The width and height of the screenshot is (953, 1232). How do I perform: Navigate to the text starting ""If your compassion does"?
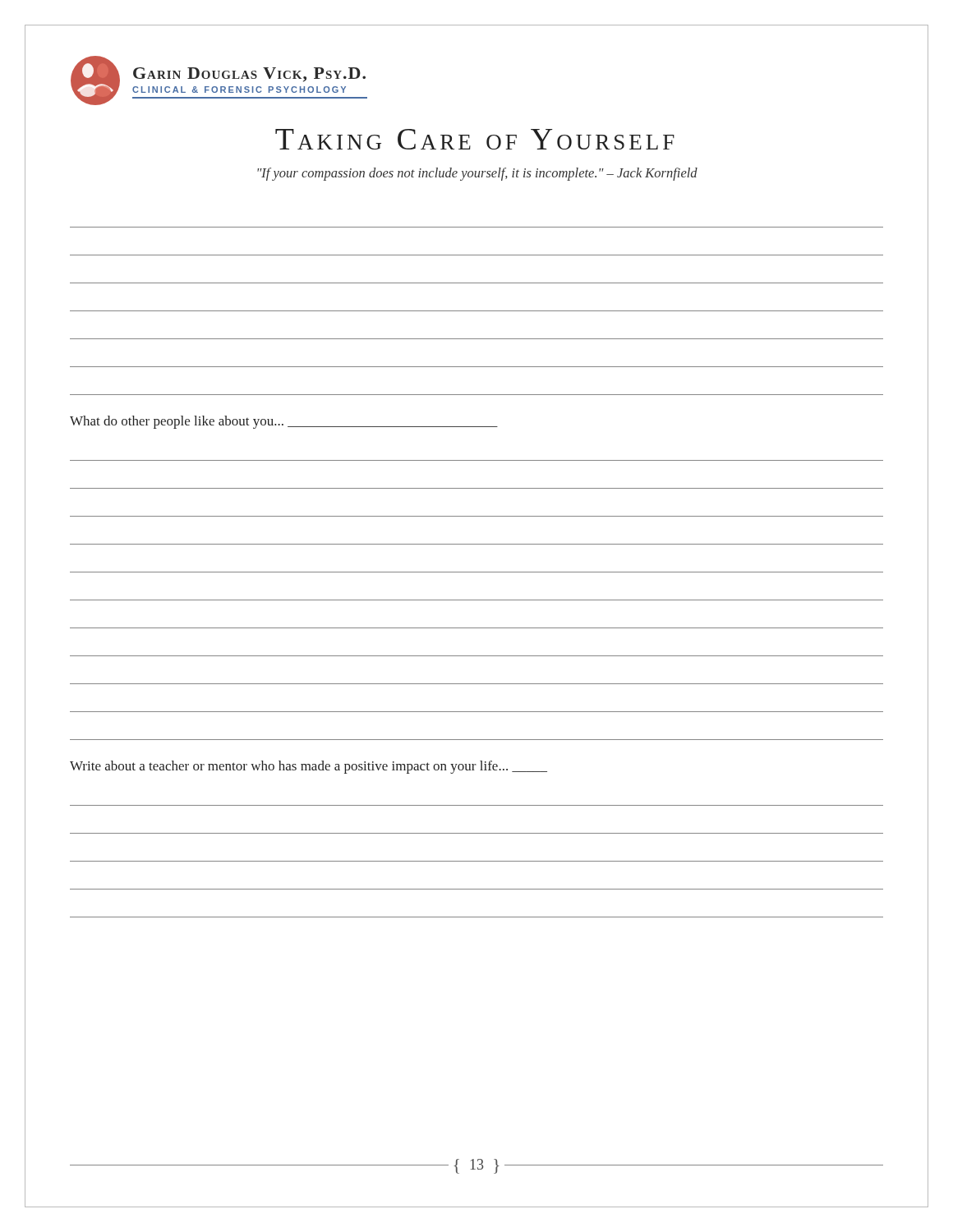click(x=476, y=173)
